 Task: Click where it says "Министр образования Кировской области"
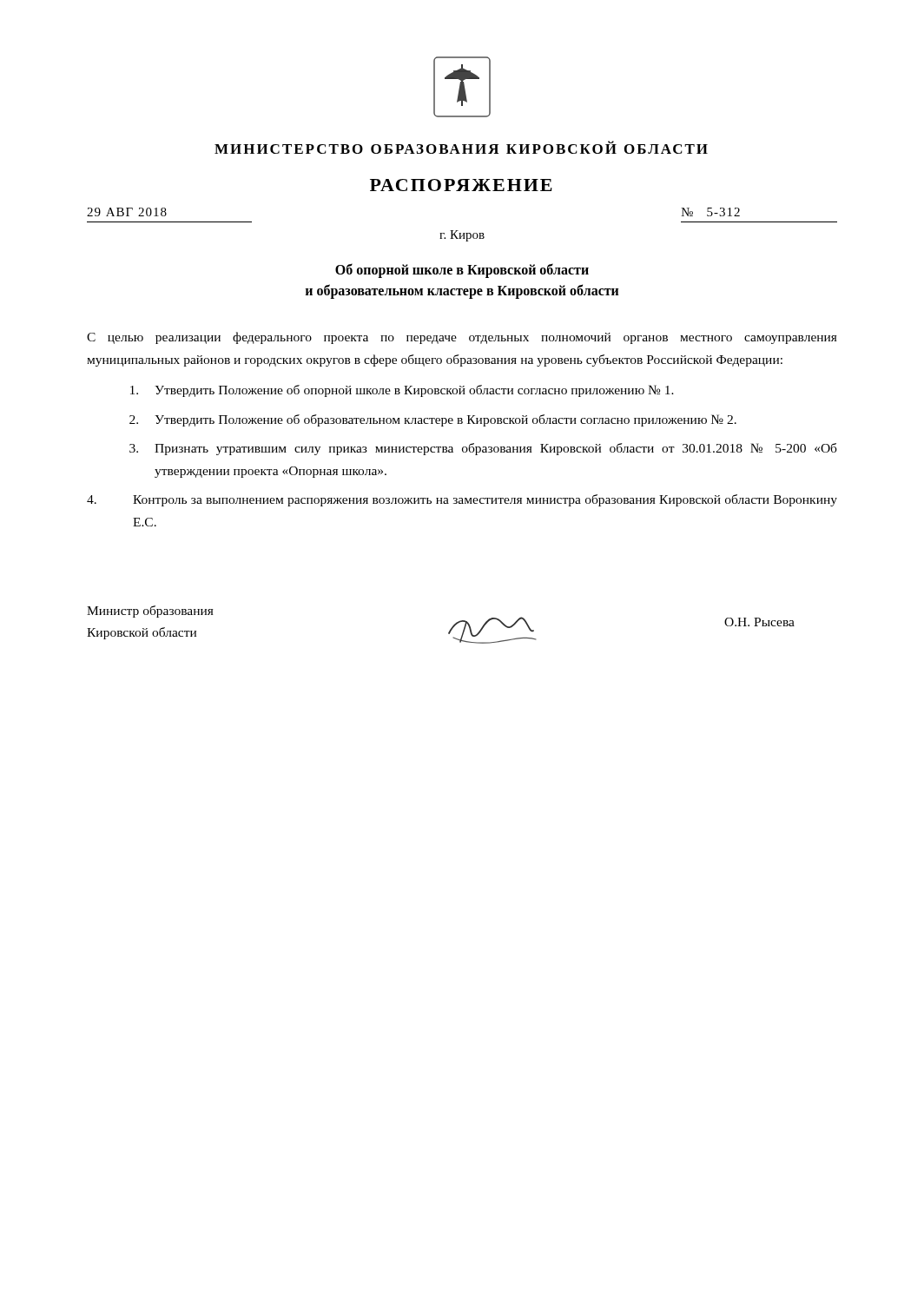pos(150,621)
